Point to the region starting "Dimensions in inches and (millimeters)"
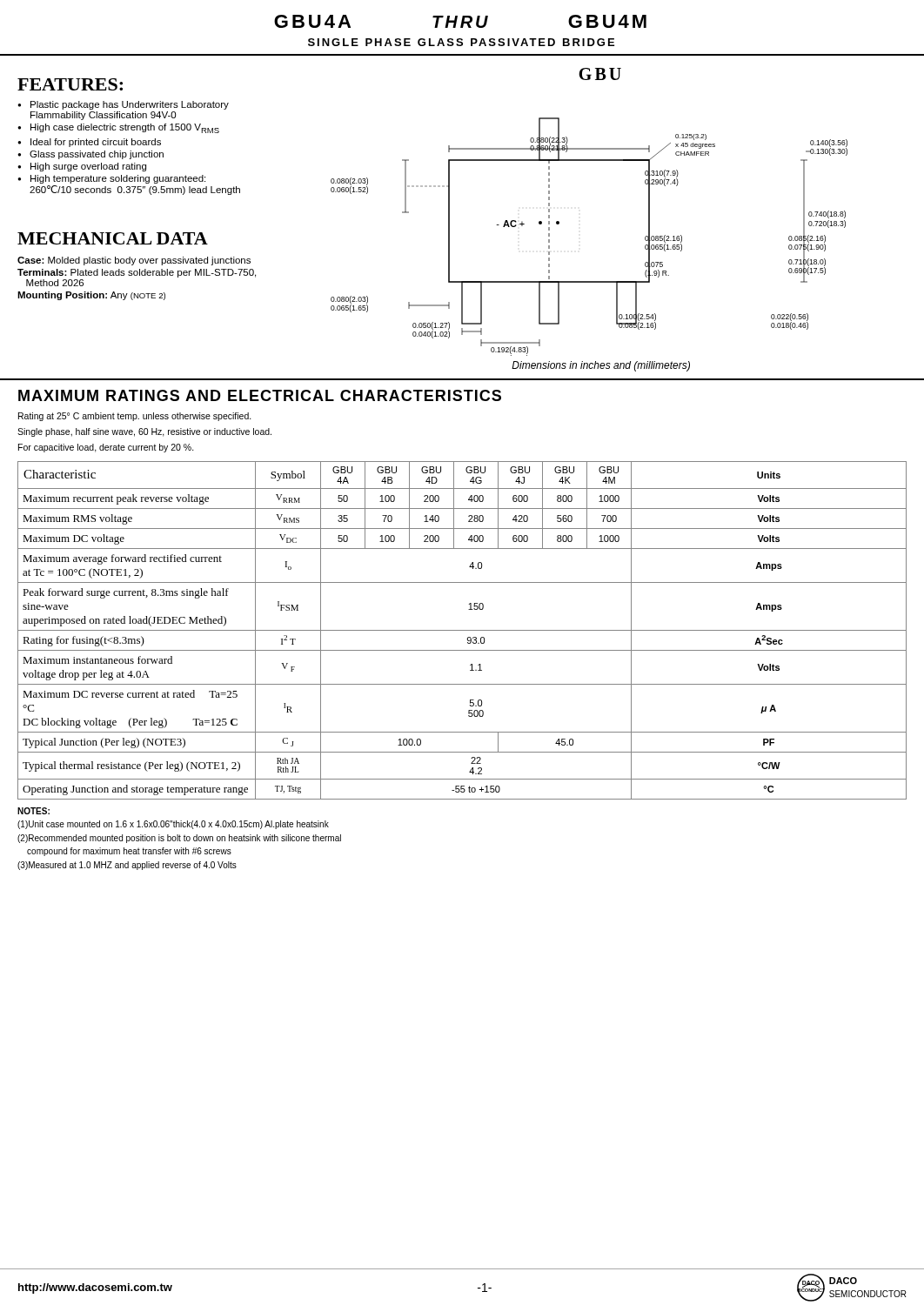Viewport: 924px width, 1305px height. (601, 365)
